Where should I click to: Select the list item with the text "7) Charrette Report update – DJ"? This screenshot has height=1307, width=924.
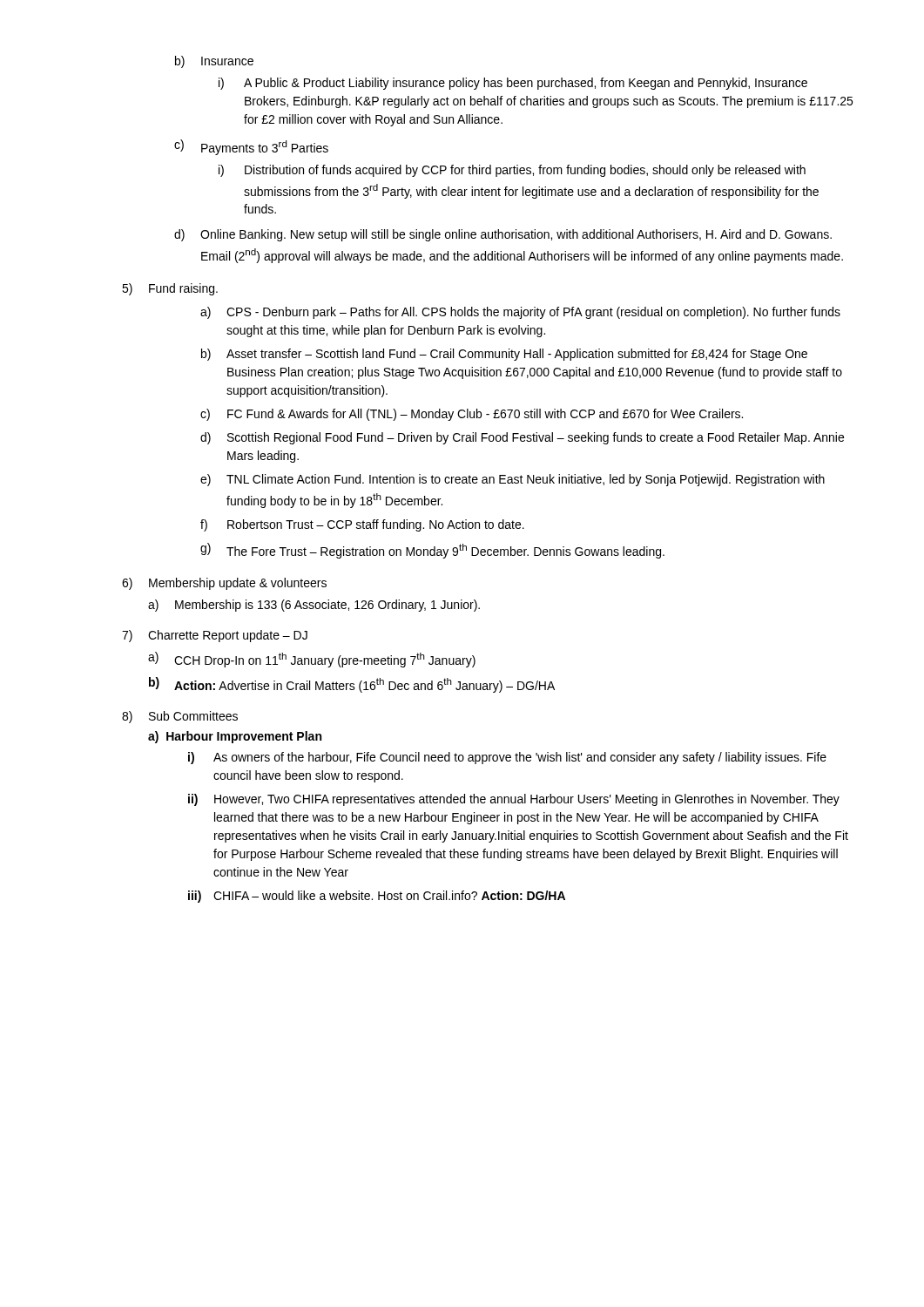pyautogui.click(x=215, y=636)
